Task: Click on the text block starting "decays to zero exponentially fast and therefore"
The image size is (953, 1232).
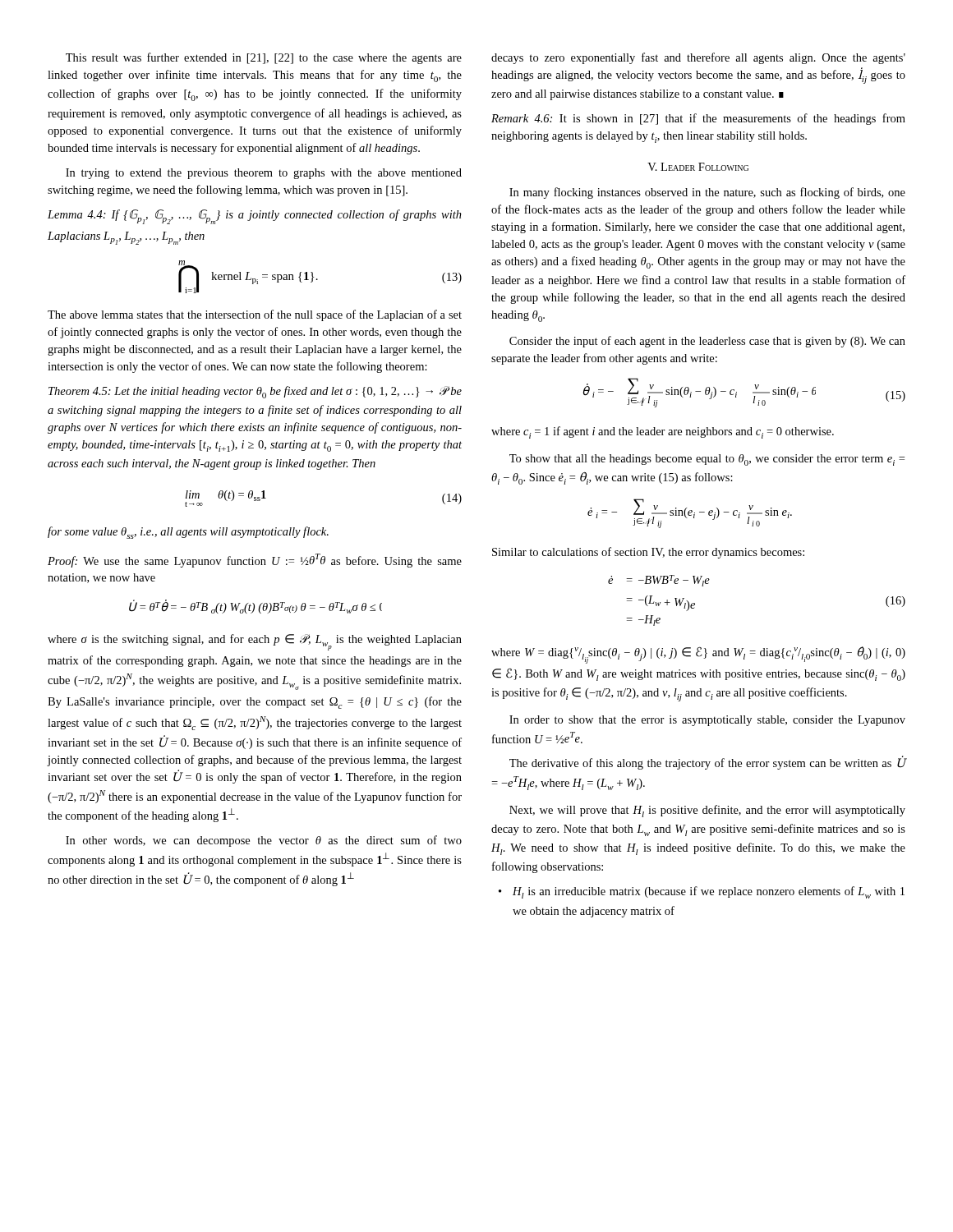Action: pyautogui.click(x=698, y=76)
